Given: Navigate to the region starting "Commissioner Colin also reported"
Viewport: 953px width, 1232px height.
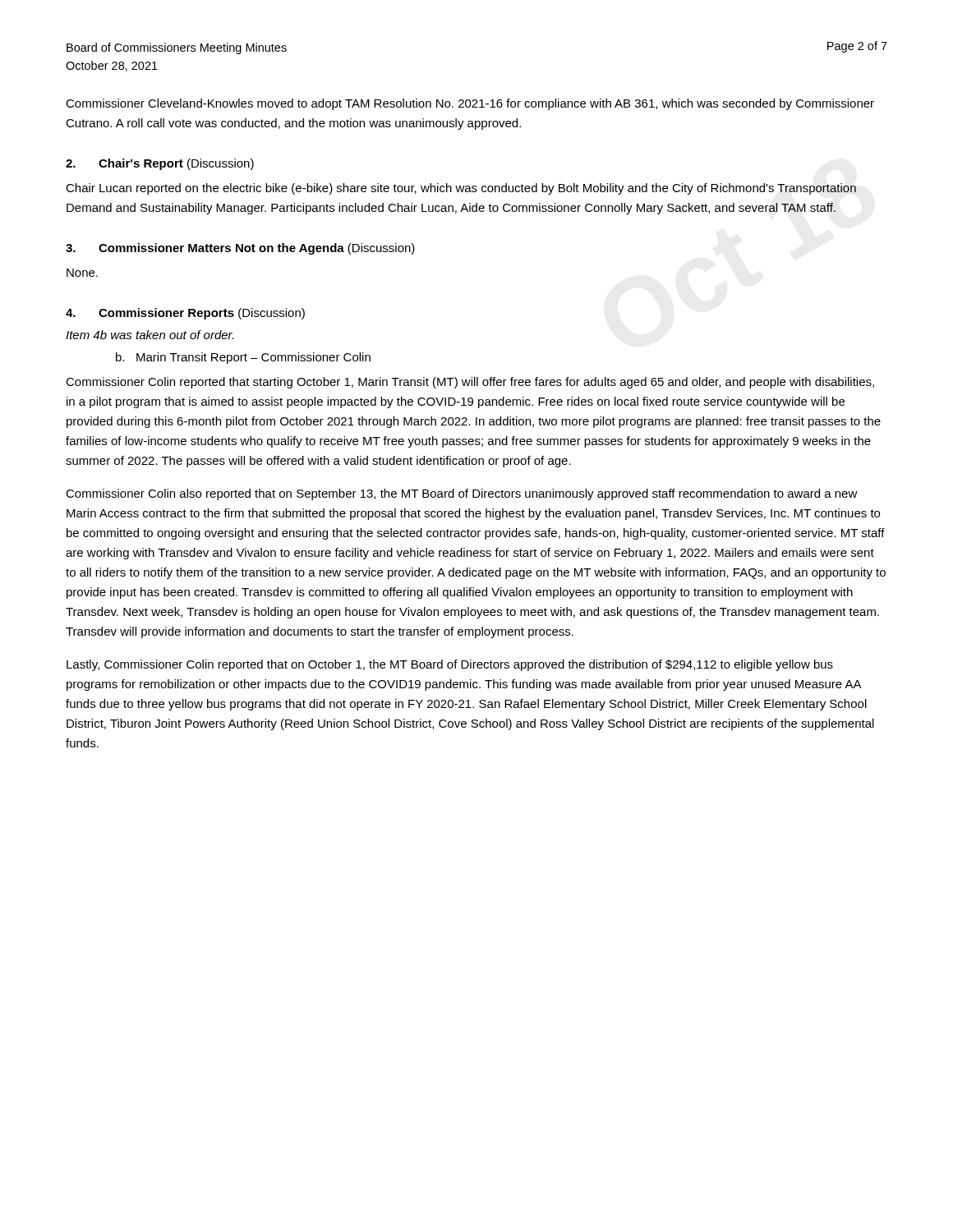Looking at the screenshot, I should pyautogui.click(x=476, y=562).
